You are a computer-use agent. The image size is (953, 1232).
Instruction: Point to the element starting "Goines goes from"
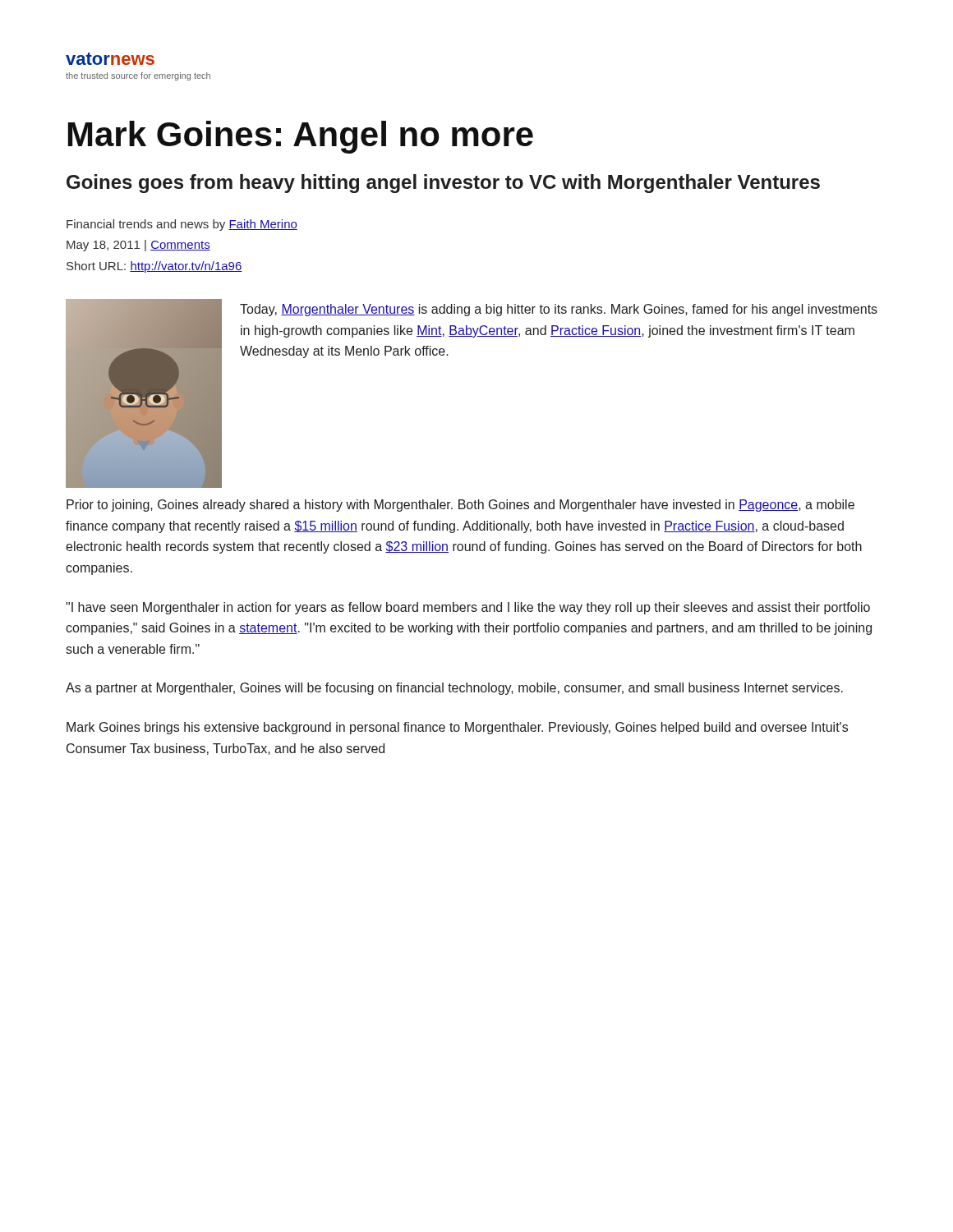[476, 182]
